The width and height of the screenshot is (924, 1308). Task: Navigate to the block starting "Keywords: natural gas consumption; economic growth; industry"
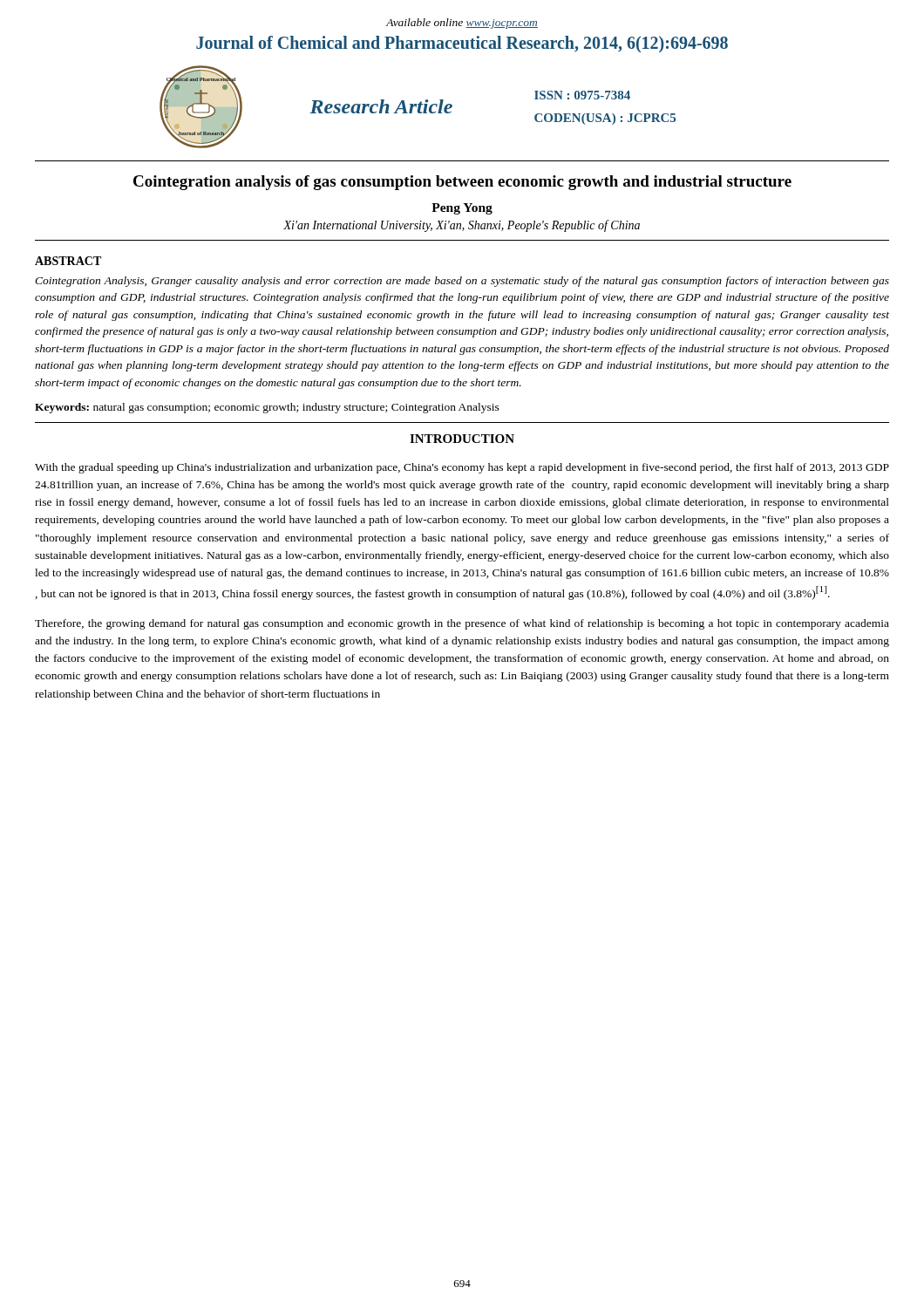point(267,406)
